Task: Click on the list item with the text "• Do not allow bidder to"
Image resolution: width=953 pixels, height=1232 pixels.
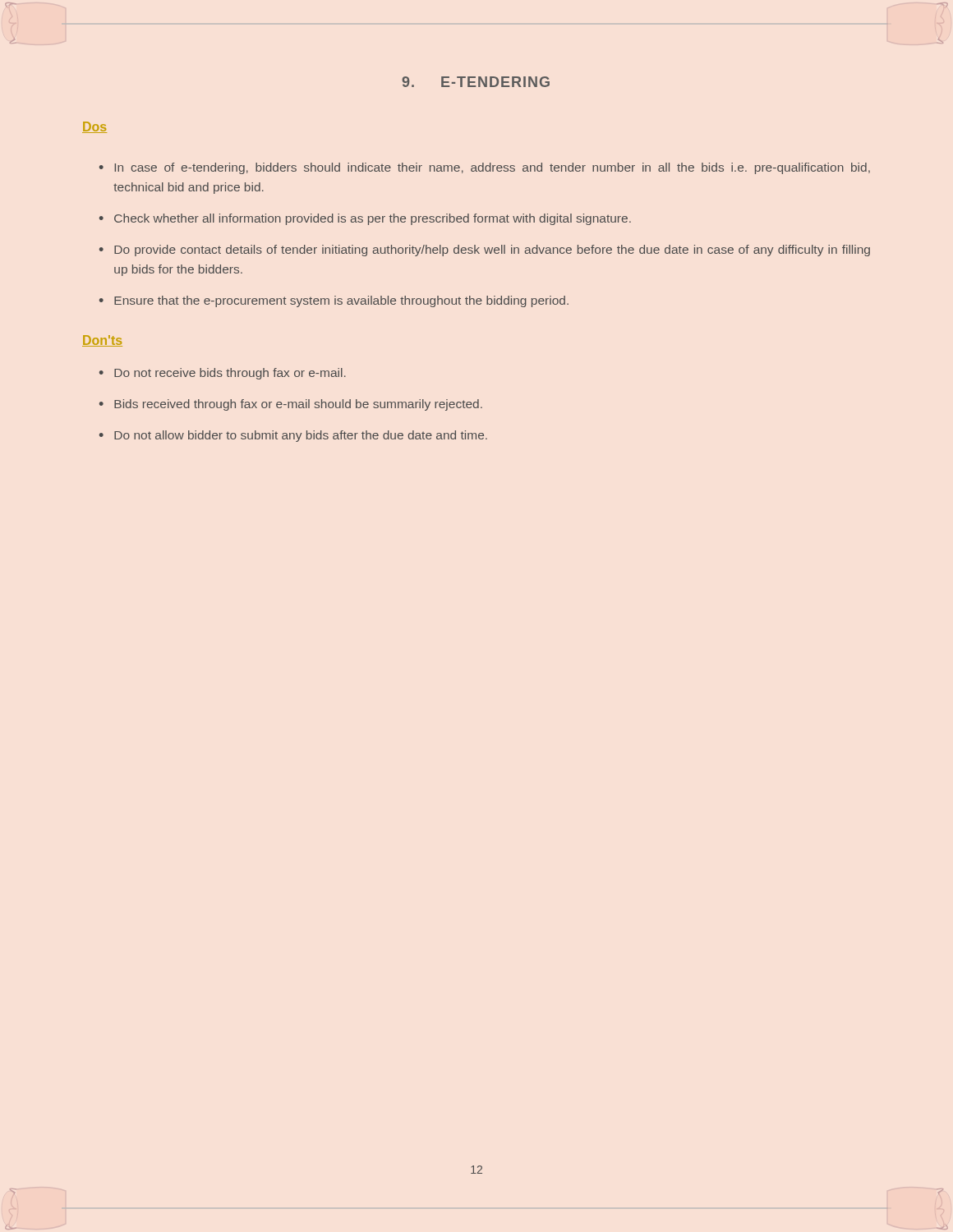Action: pos(293,435)
